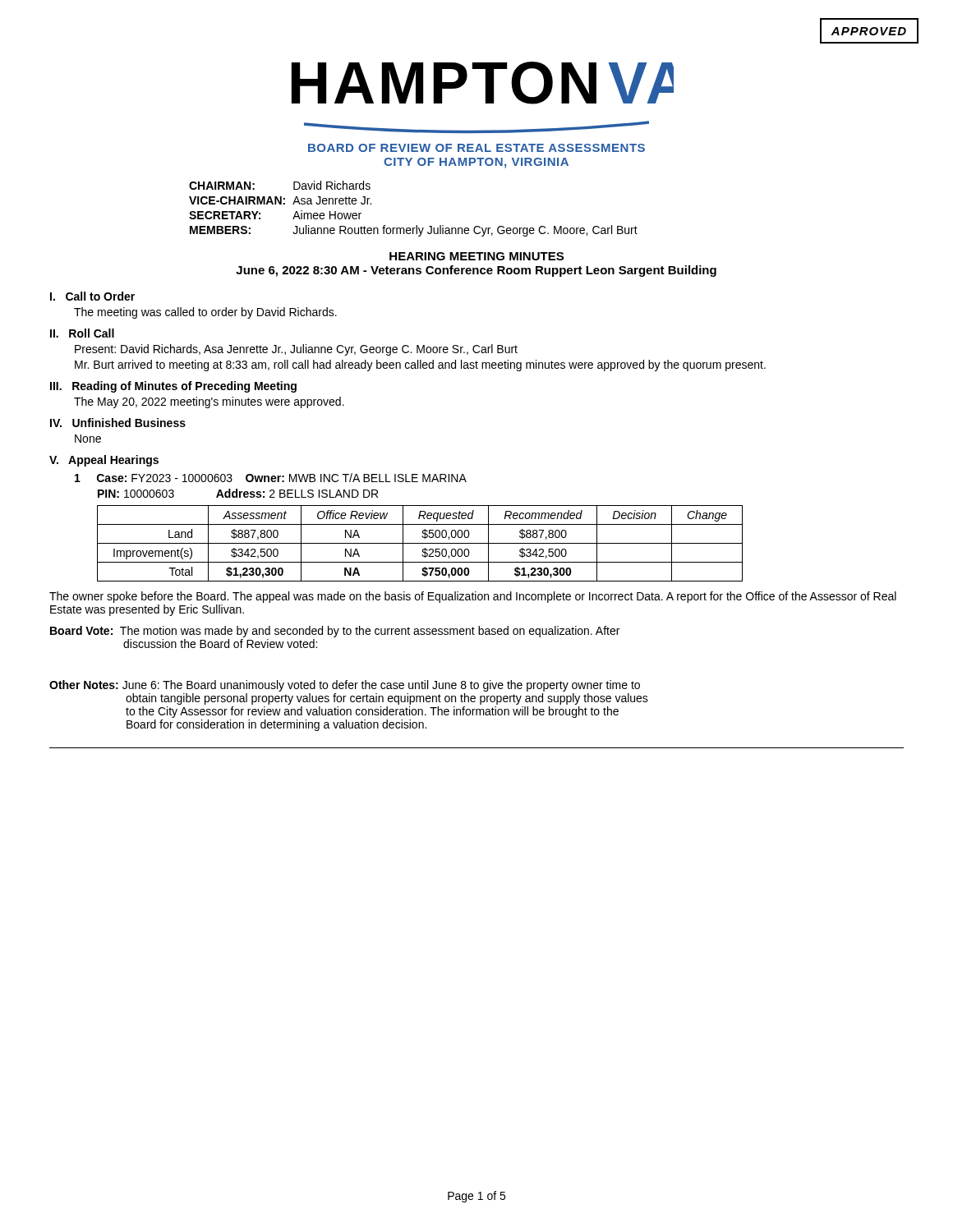
Task: Navigate to the passage starting "The meeting was"
Action: (x=206, y=312)
